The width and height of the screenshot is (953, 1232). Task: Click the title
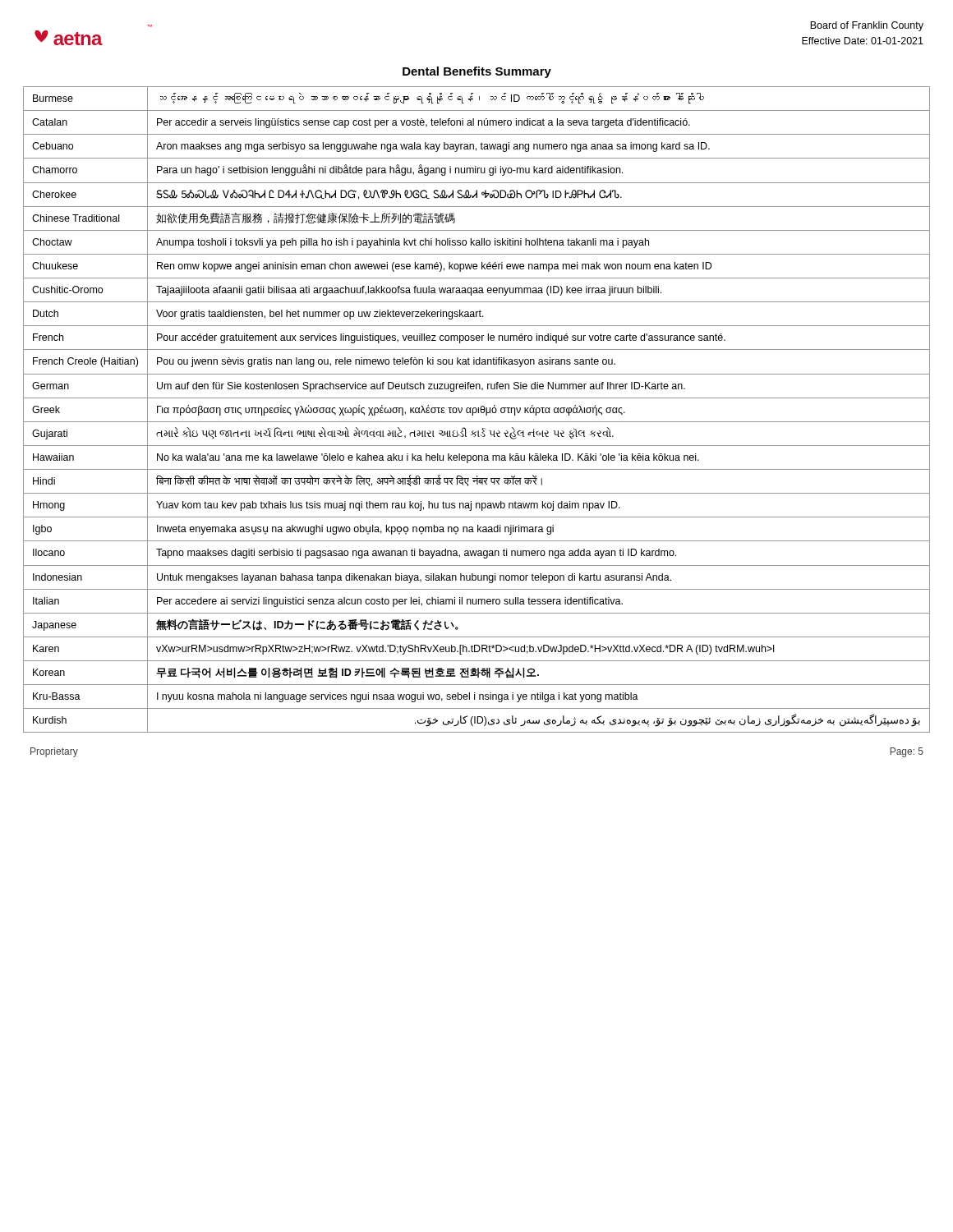click(476, 71)
